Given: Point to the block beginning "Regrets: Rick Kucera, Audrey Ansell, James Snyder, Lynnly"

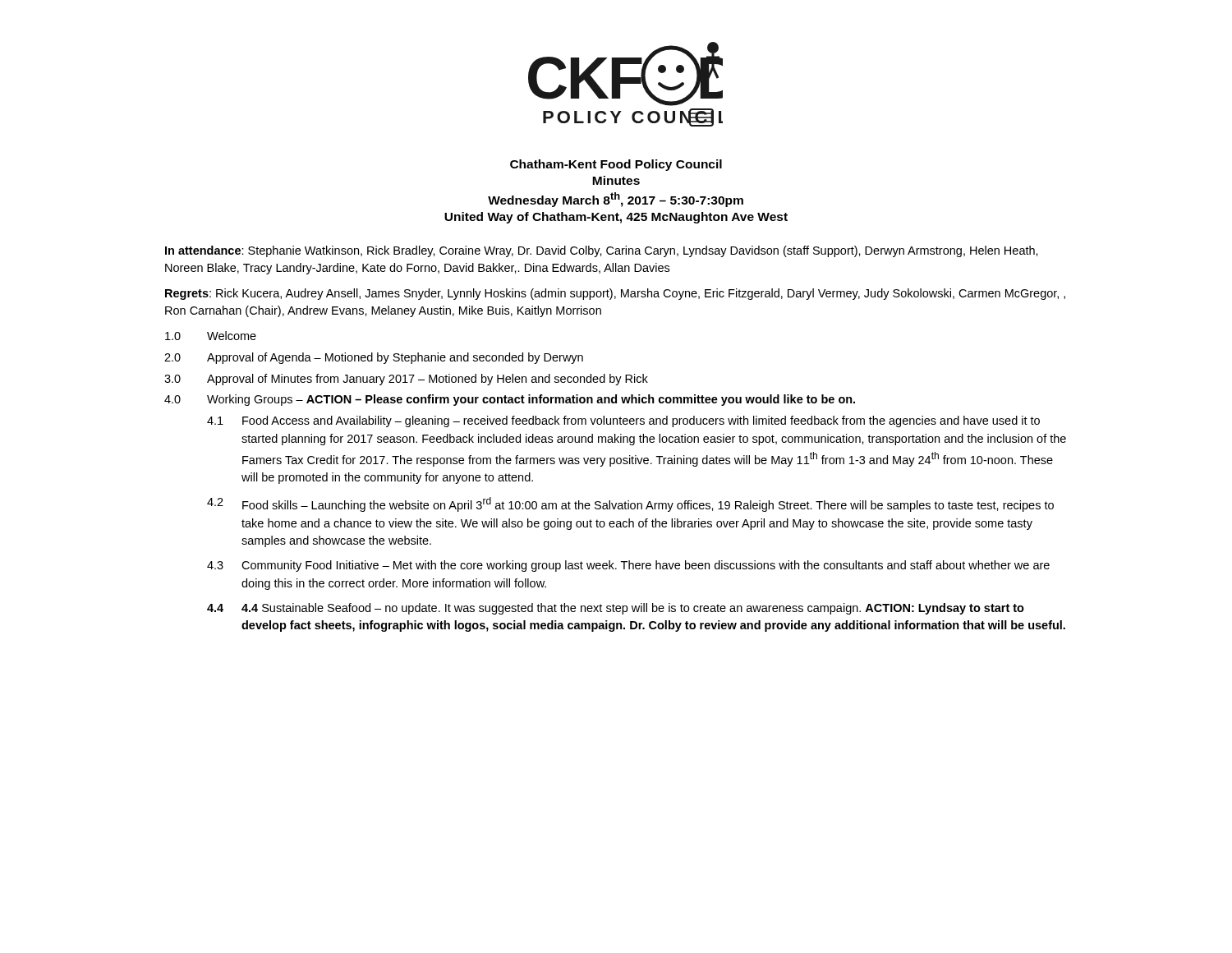Looking at the screenshot, I should click(615, 302).
